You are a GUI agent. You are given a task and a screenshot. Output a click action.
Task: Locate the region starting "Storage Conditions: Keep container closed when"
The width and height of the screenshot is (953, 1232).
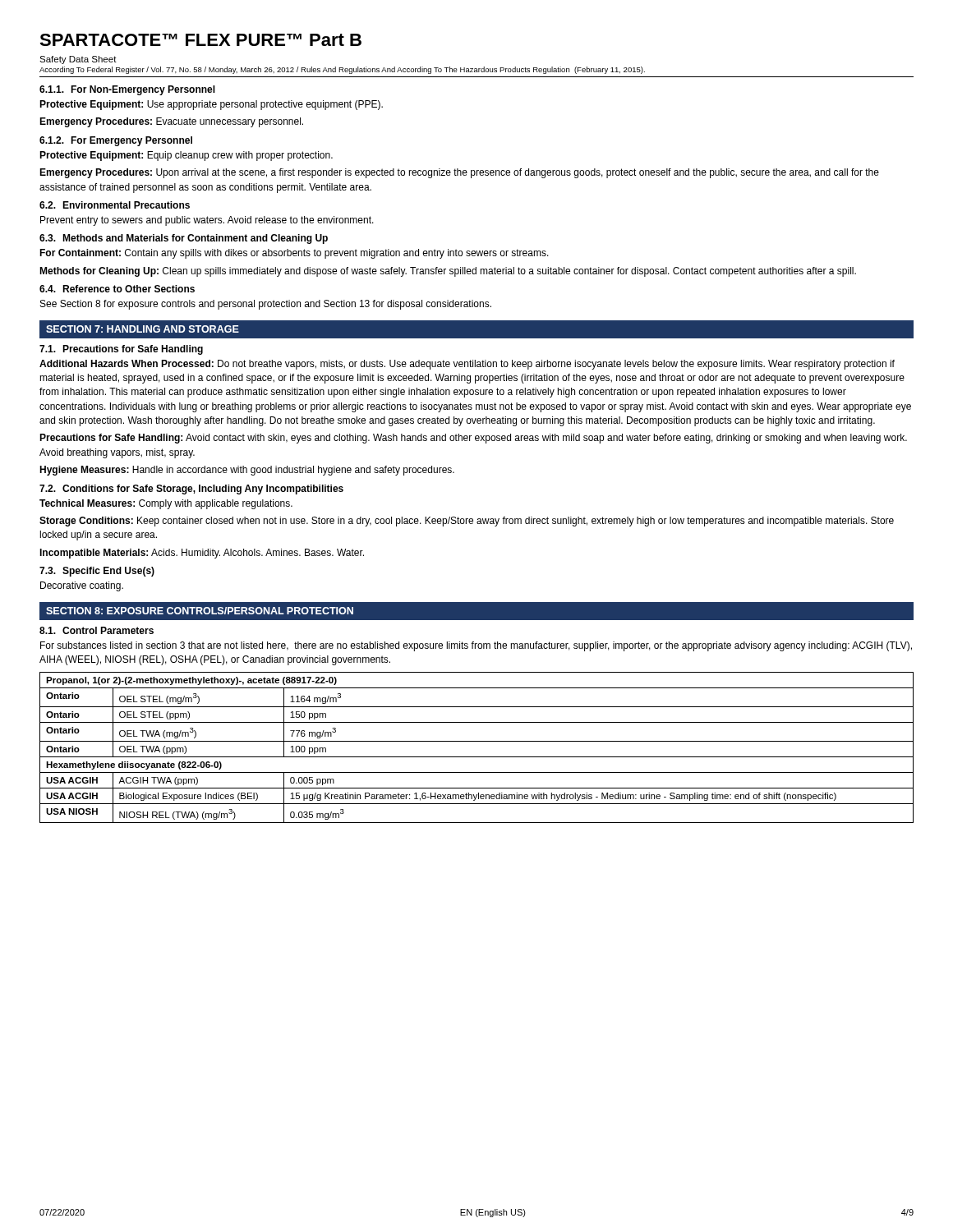click(x=476, y=528)
